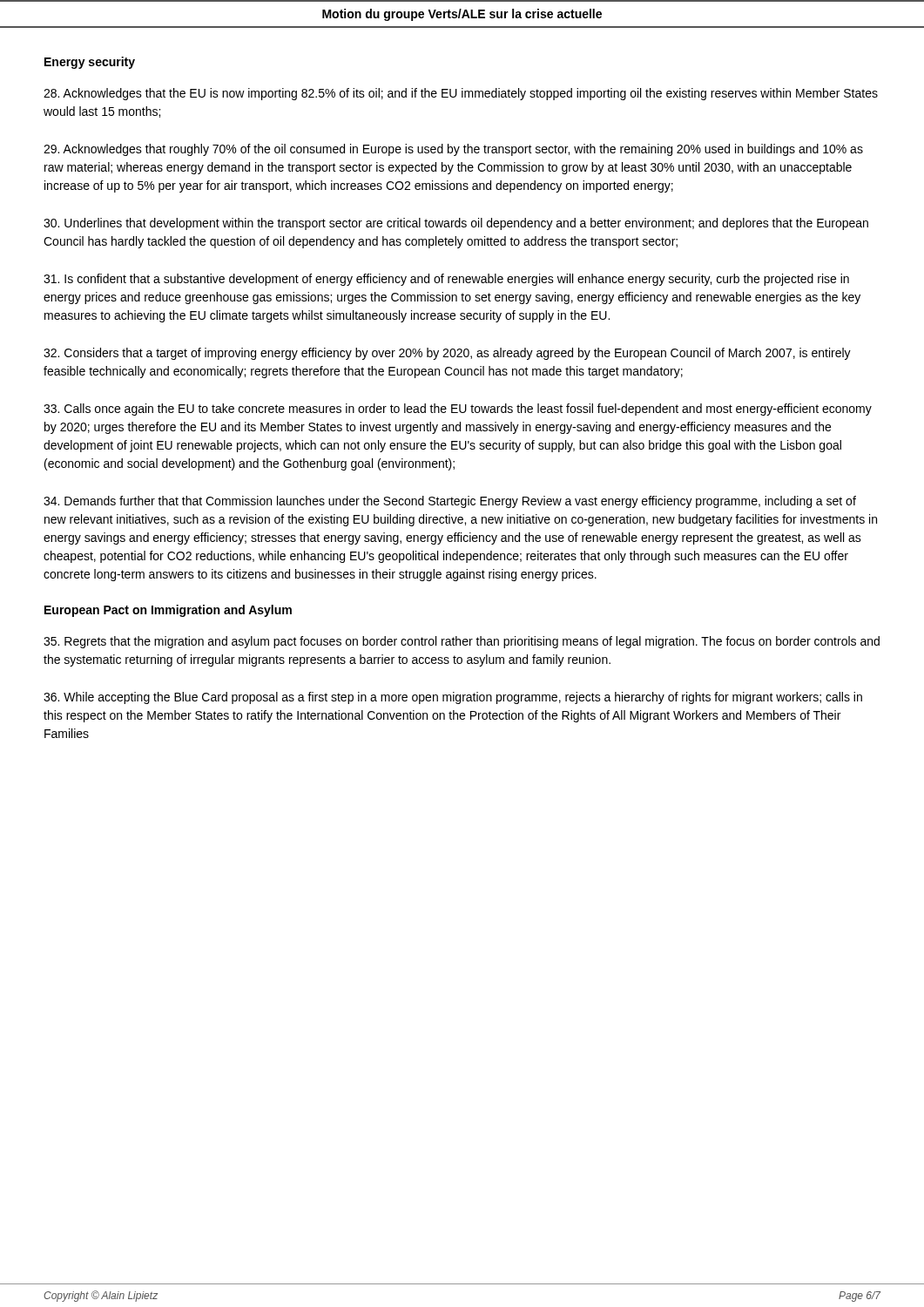This screenshot has height=1307, width=924.
Task: Locate the text starting "European Pact on Immigration and Asylum"
Action: pyautogui.click(x=168, y=610)
